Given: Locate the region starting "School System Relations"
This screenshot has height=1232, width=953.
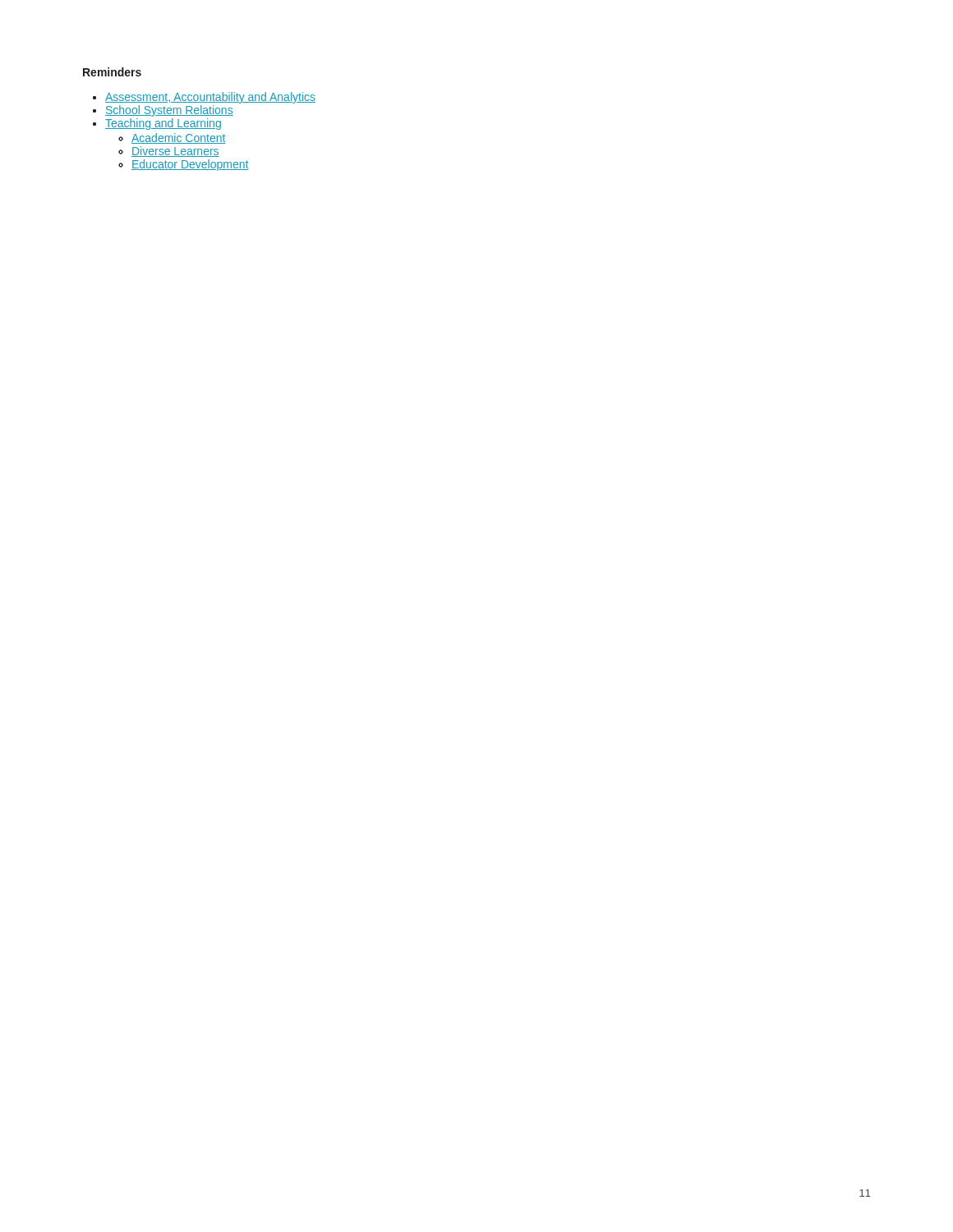Looking at the screenshot, I should [x=169, y=111].
